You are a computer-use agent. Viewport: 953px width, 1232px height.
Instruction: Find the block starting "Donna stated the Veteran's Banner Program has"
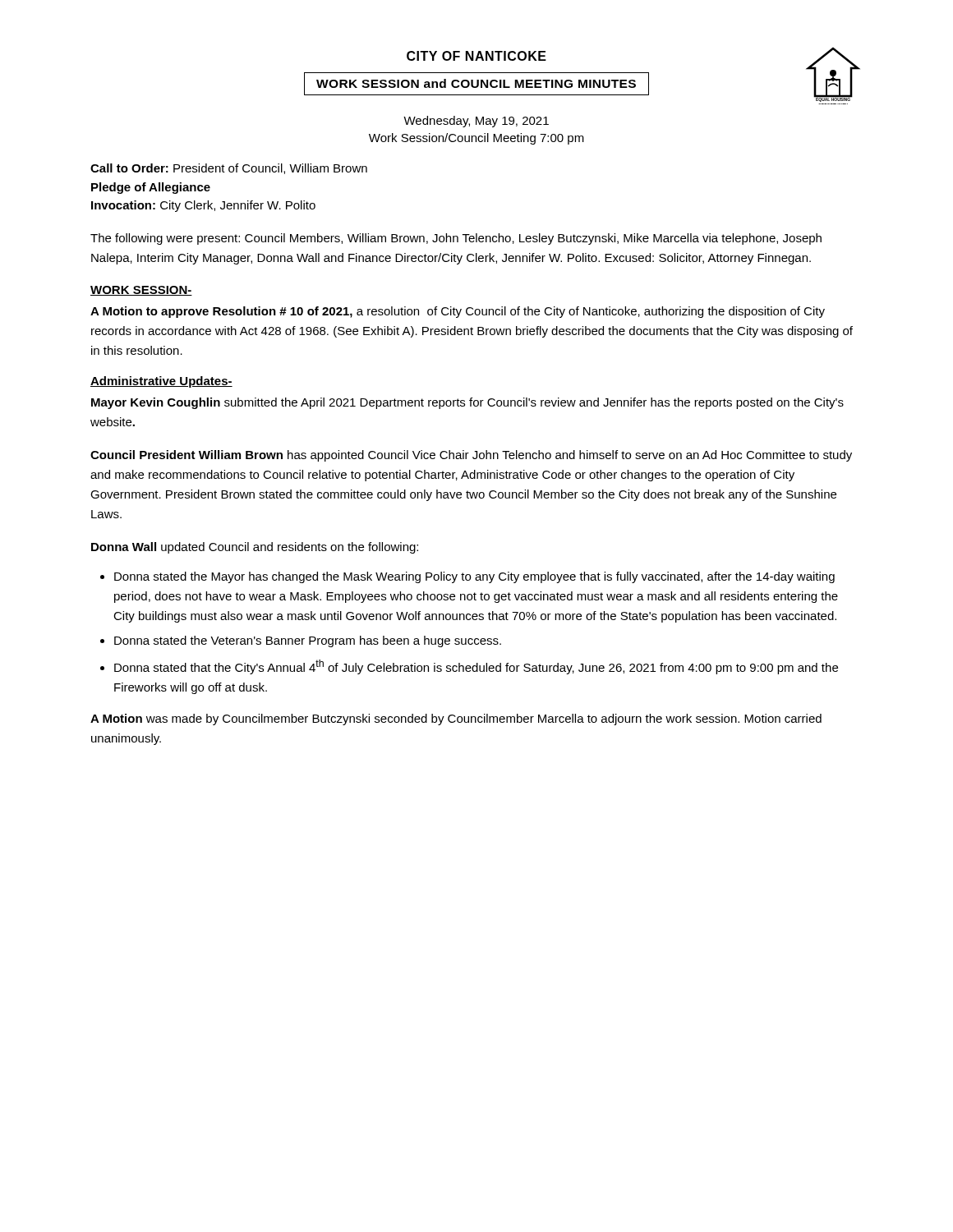pos(308,640)
